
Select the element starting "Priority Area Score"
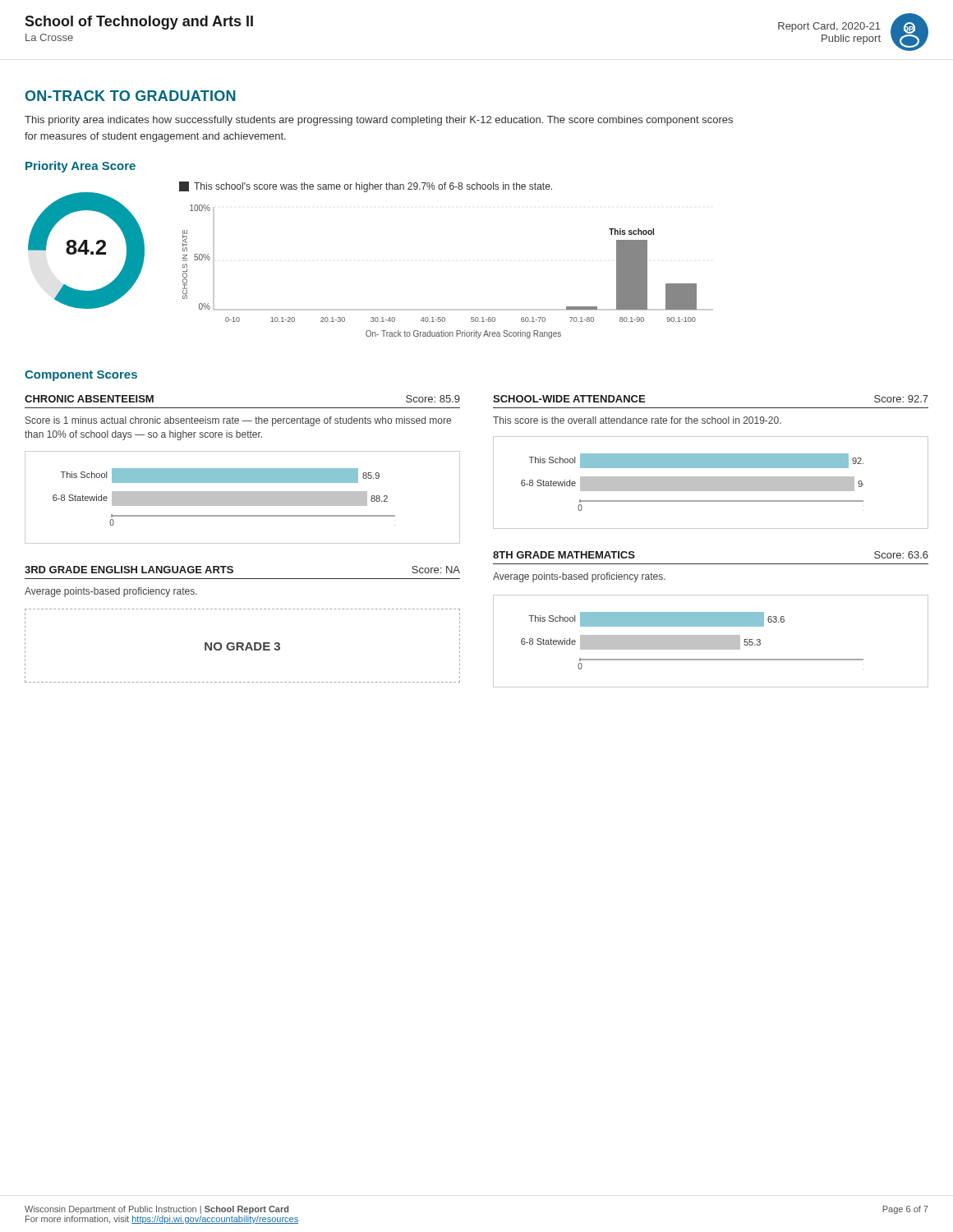point(80,166)
